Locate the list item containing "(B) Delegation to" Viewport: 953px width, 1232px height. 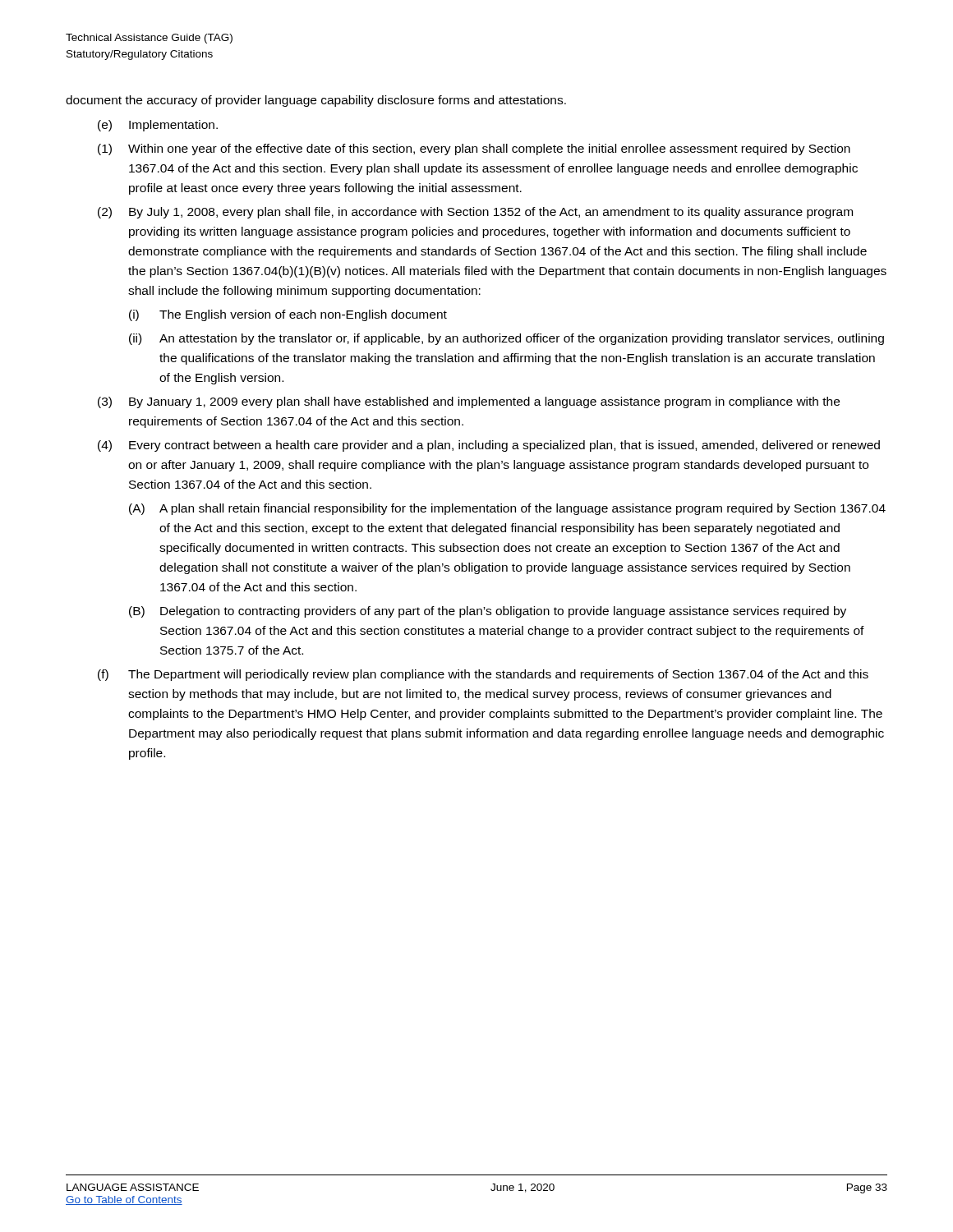[508, 631]
